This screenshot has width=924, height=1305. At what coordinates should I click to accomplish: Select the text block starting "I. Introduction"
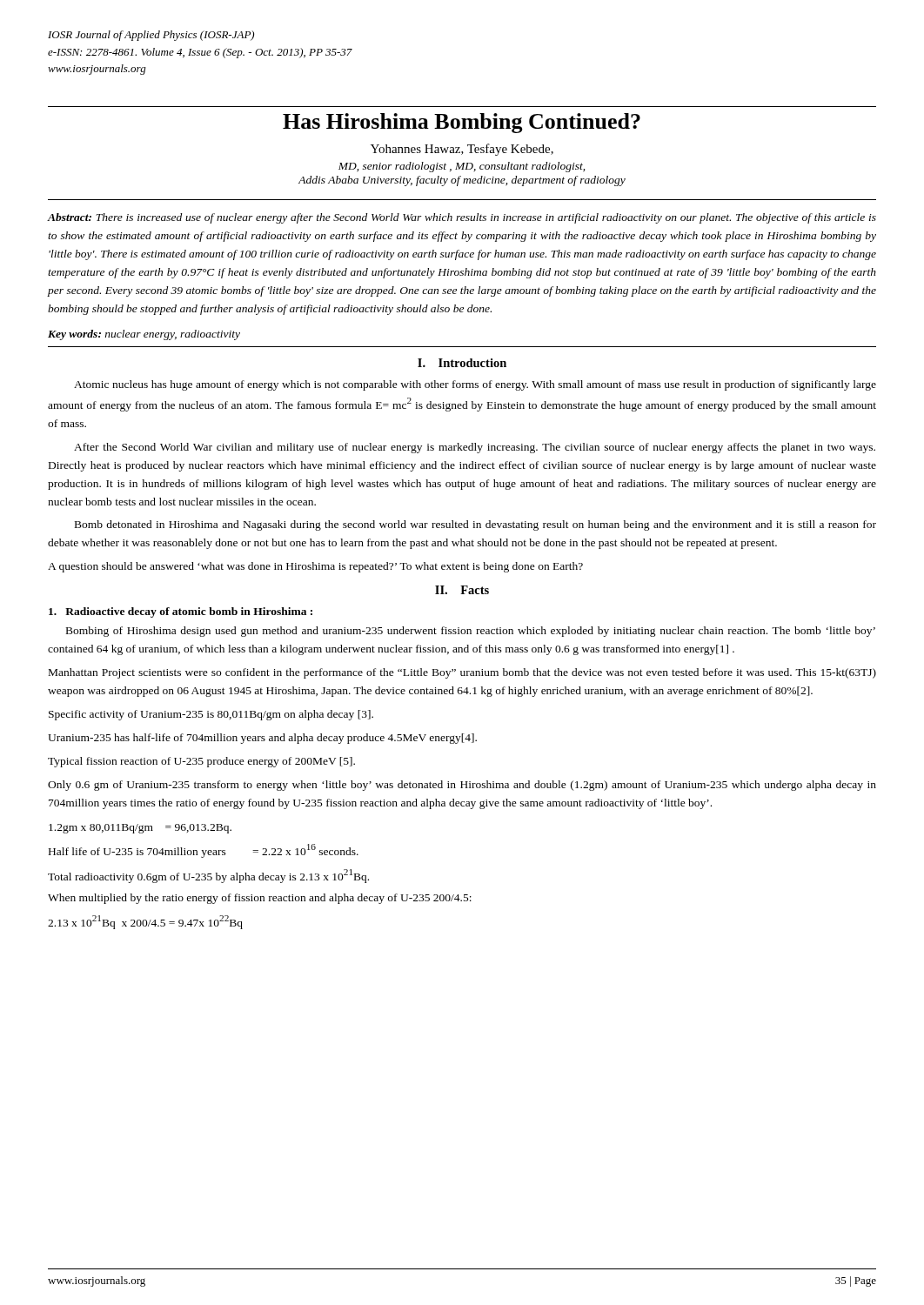[x=462, y=362]
